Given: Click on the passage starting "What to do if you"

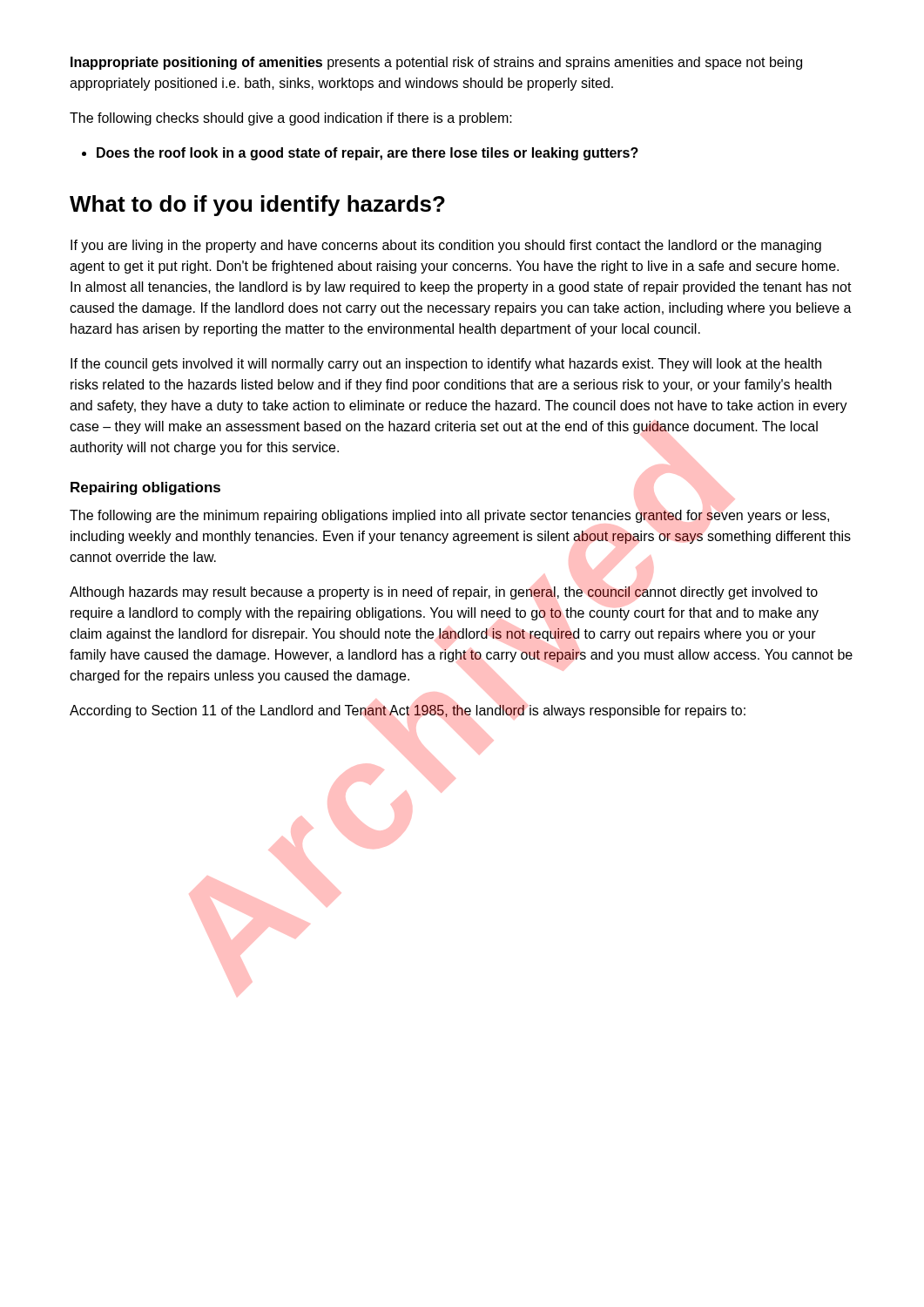Looking at the screenshot, I should 258,204.
